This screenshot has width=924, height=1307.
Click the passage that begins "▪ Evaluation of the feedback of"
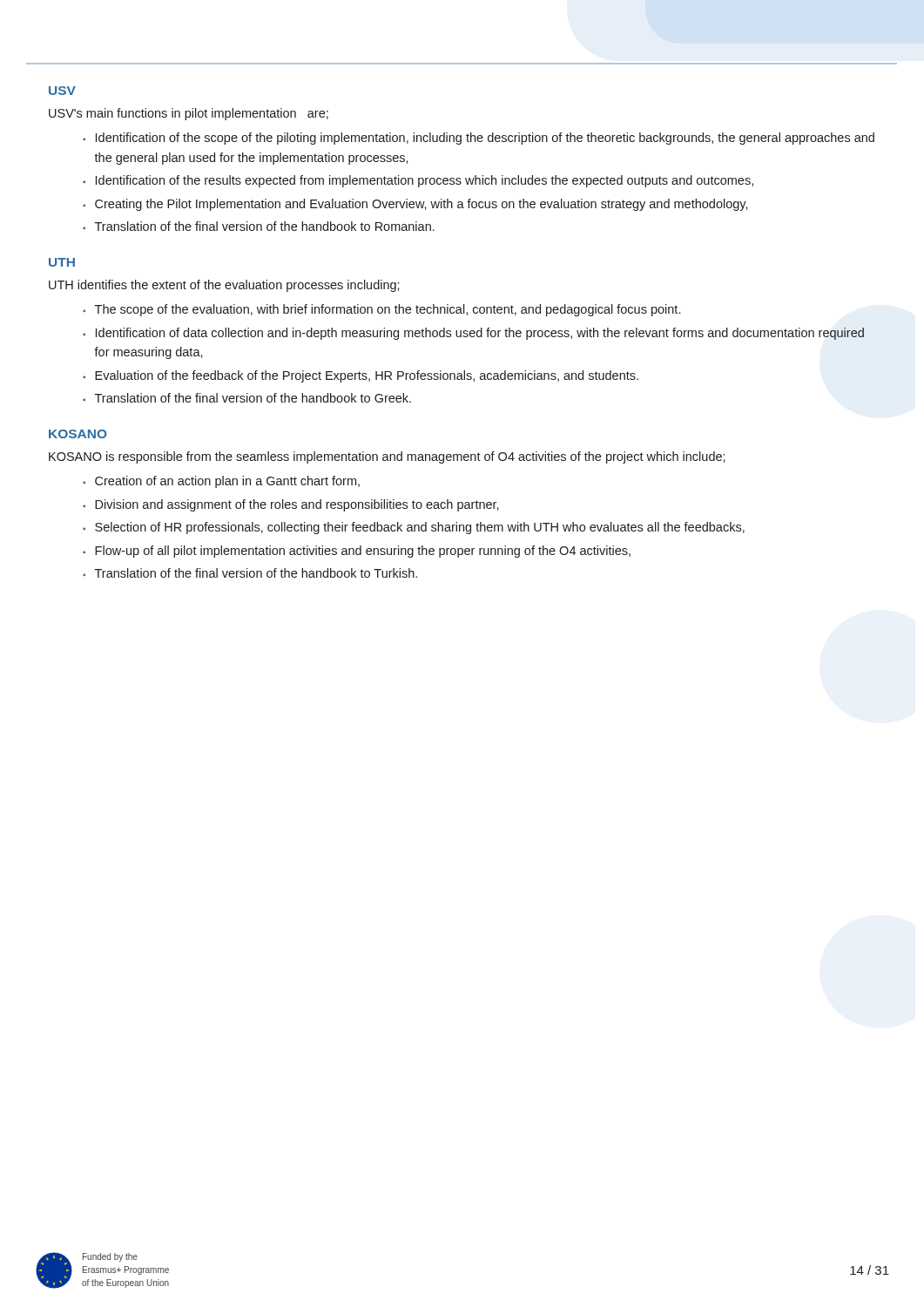coord(479,376)
